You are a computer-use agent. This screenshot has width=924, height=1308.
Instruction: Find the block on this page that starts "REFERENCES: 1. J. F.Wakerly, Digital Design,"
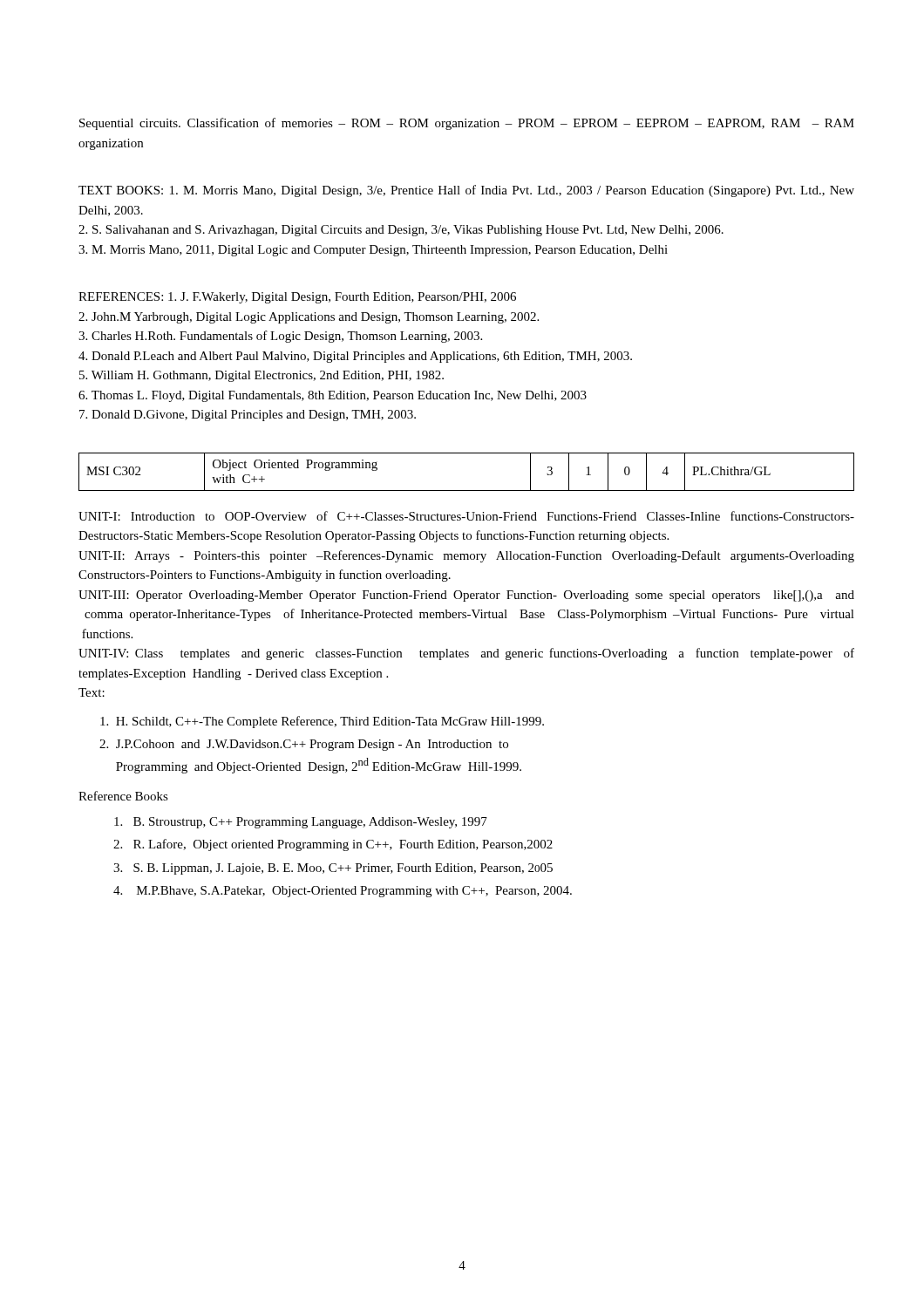point(356,355)
